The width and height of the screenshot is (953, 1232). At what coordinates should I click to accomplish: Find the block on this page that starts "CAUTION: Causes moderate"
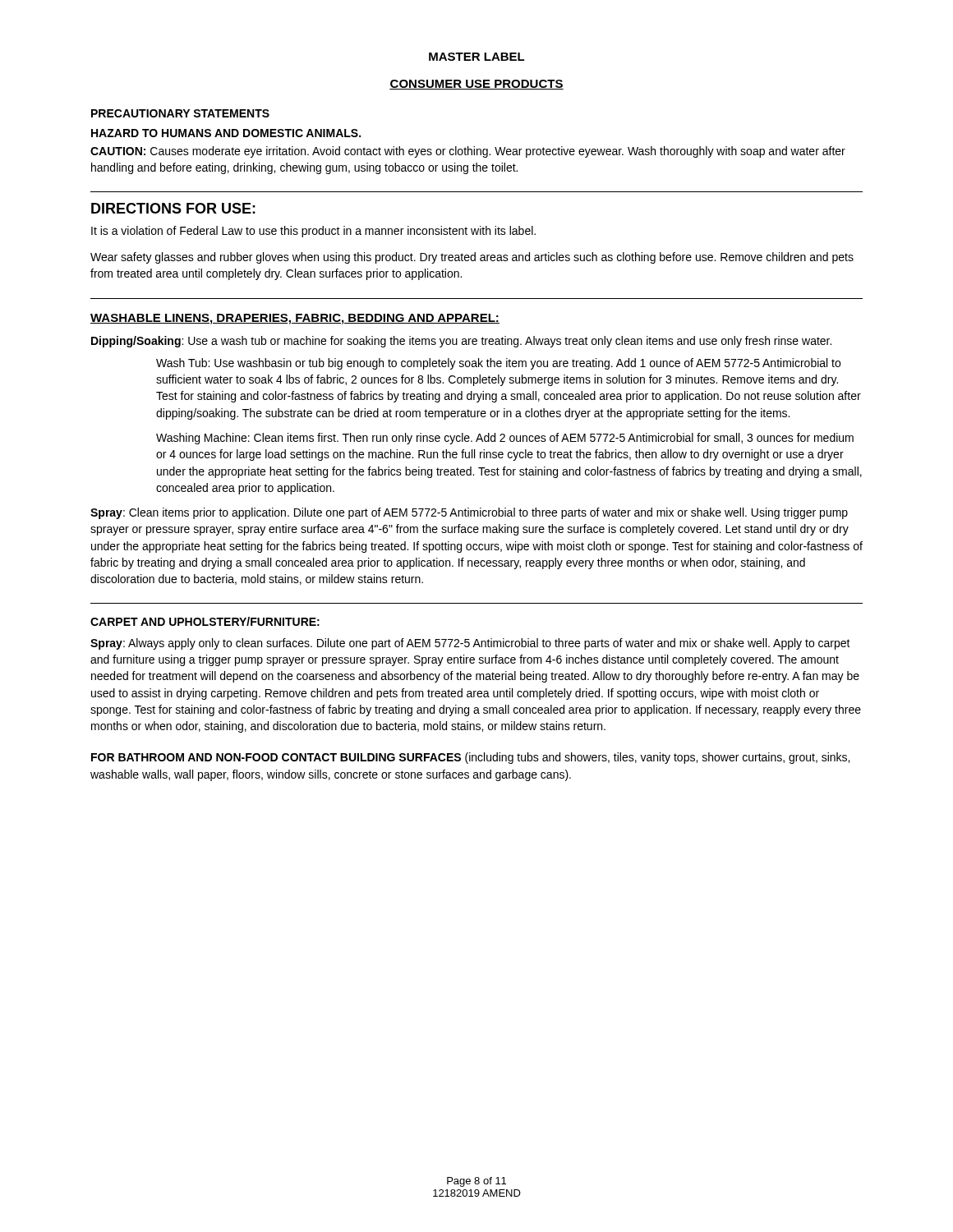pyautogui.click(x=468, y=159)
